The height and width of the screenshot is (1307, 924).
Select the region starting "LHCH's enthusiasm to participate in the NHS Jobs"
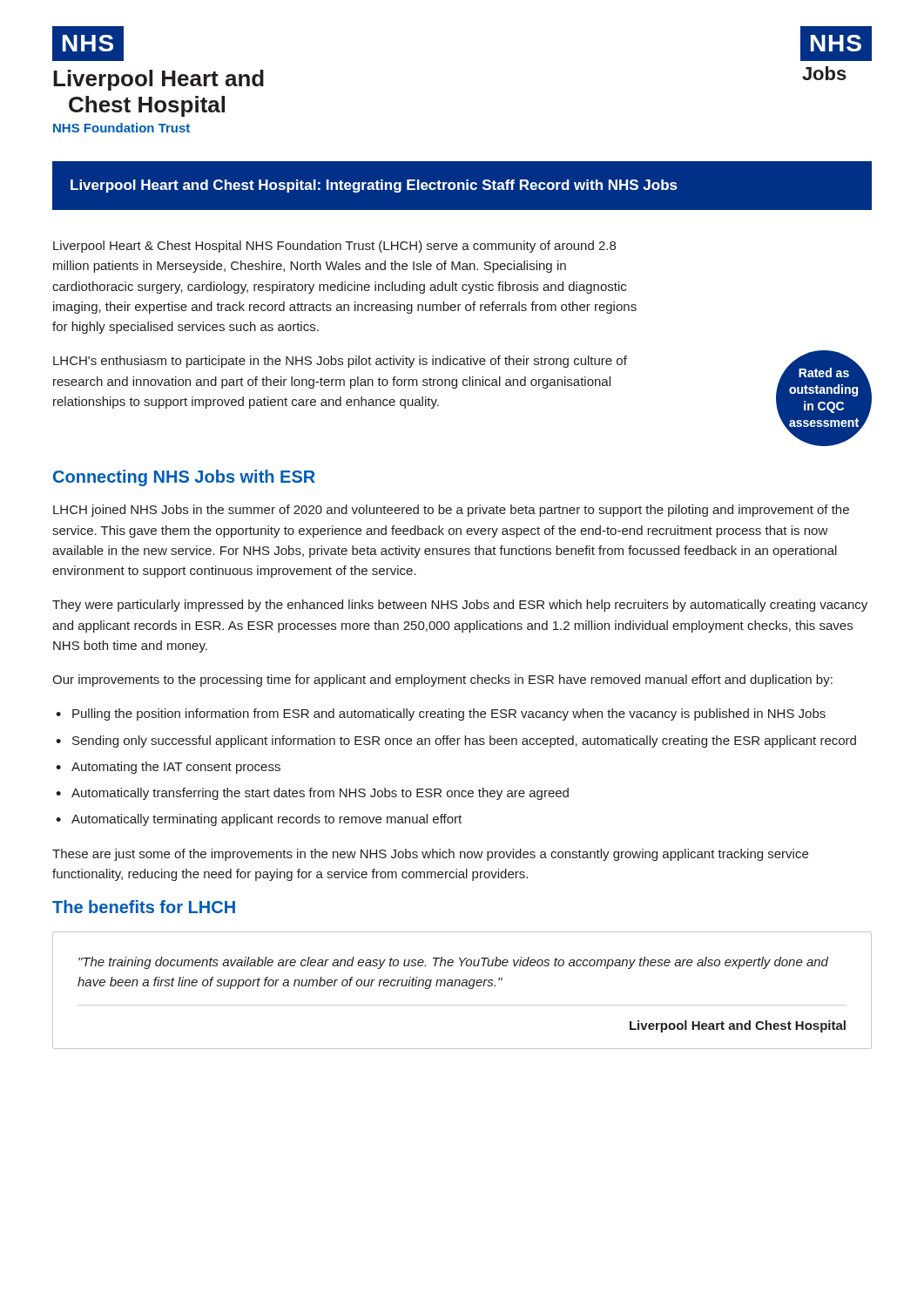click(x=340, y=381)
